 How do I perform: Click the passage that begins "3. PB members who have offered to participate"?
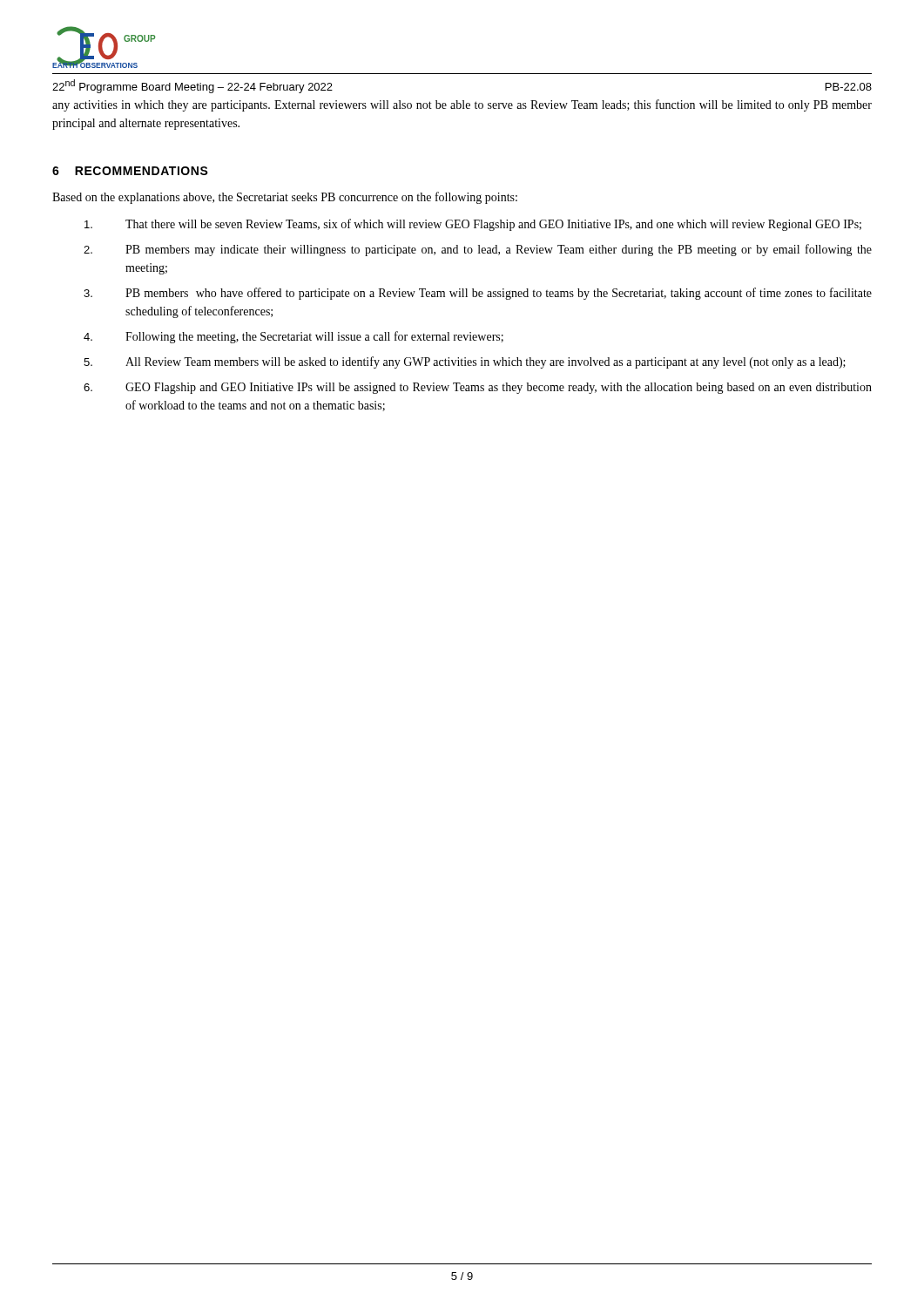coord(462,302)
